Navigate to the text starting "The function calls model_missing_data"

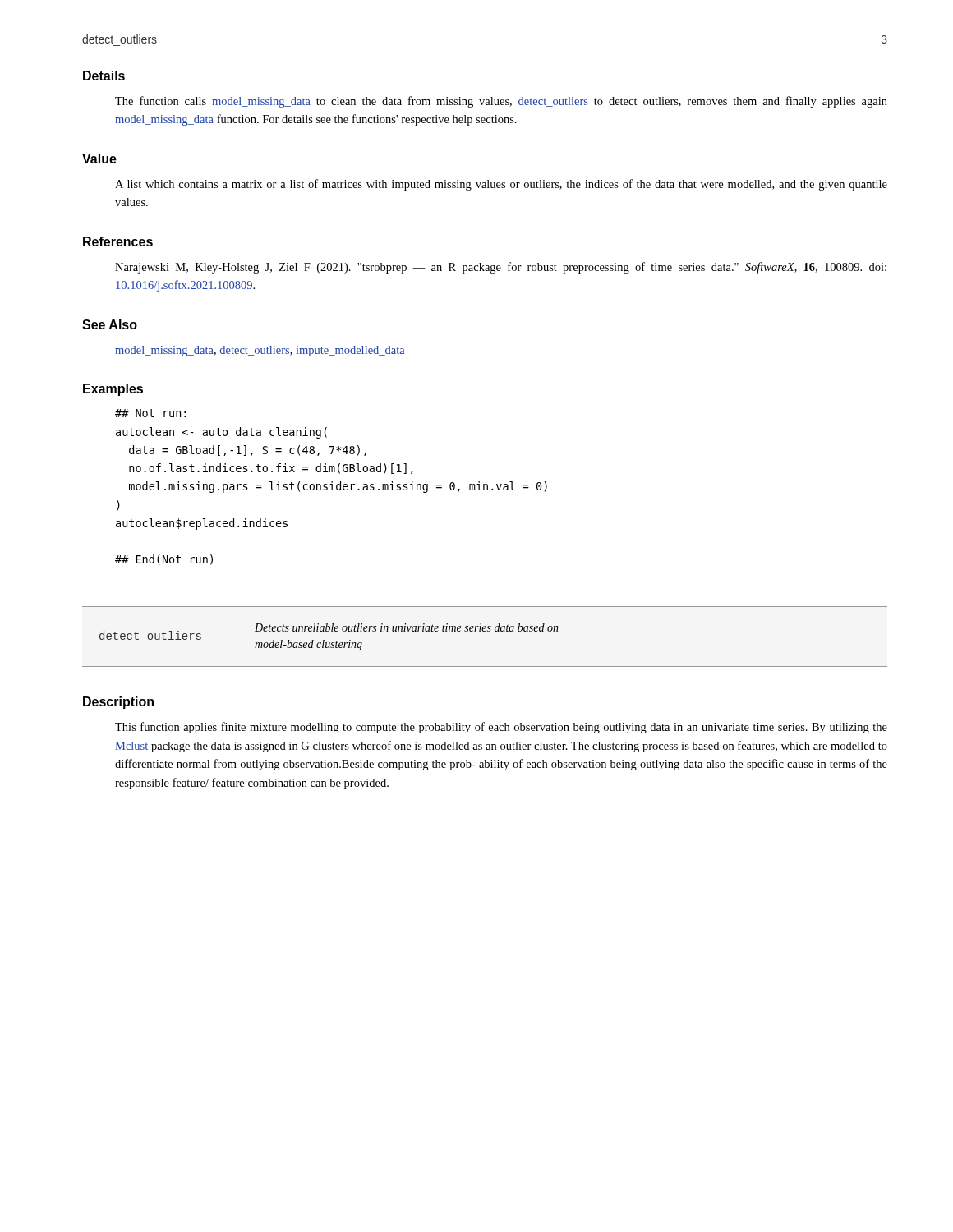(x=501, y=110)
